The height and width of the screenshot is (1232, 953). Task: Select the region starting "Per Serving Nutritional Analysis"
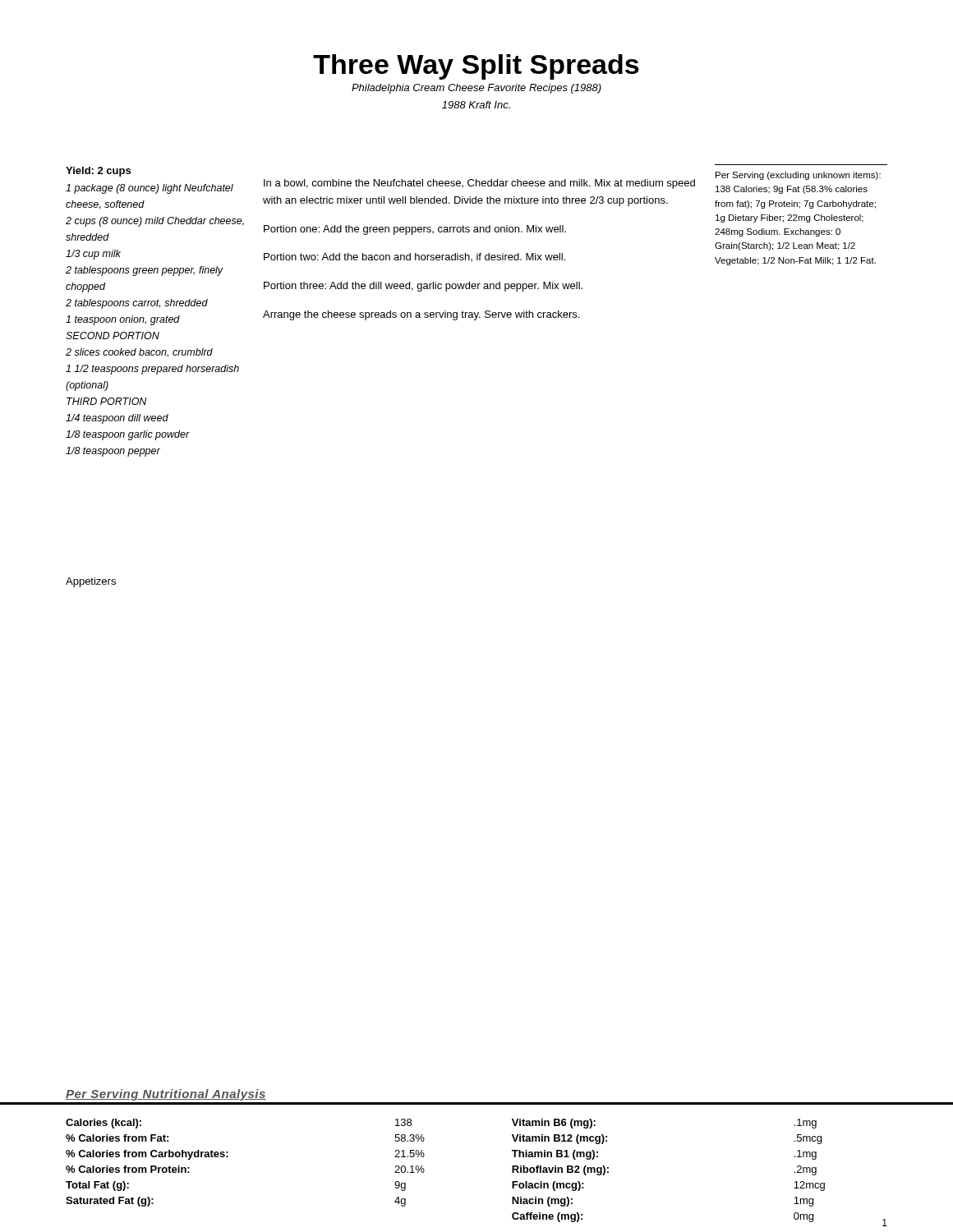tap(166, 1094)
